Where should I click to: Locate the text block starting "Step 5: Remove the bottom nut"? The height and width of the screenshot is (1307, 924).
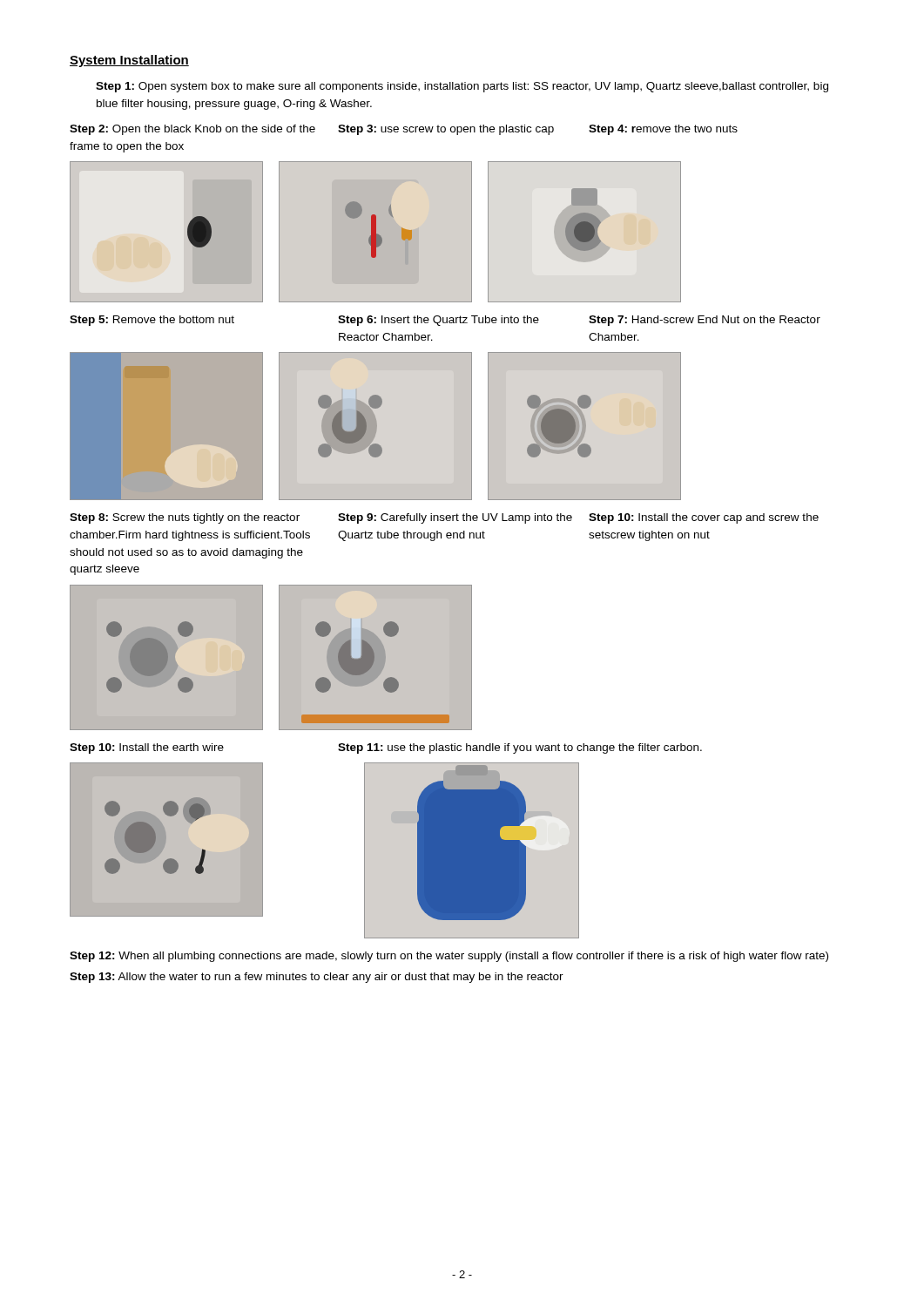tap(152, 320)
